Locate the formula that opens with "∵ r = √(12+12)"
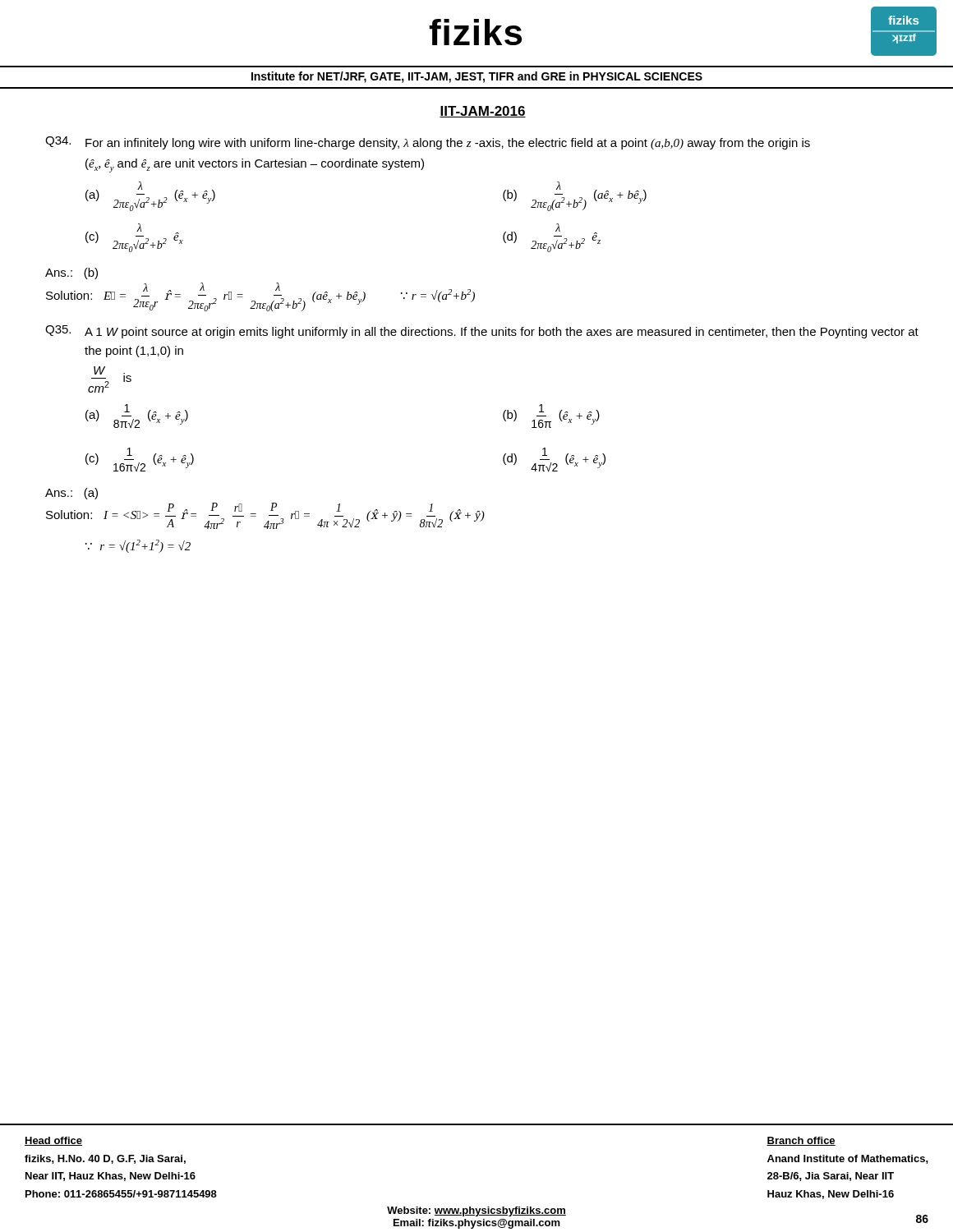 click(138, 545)
